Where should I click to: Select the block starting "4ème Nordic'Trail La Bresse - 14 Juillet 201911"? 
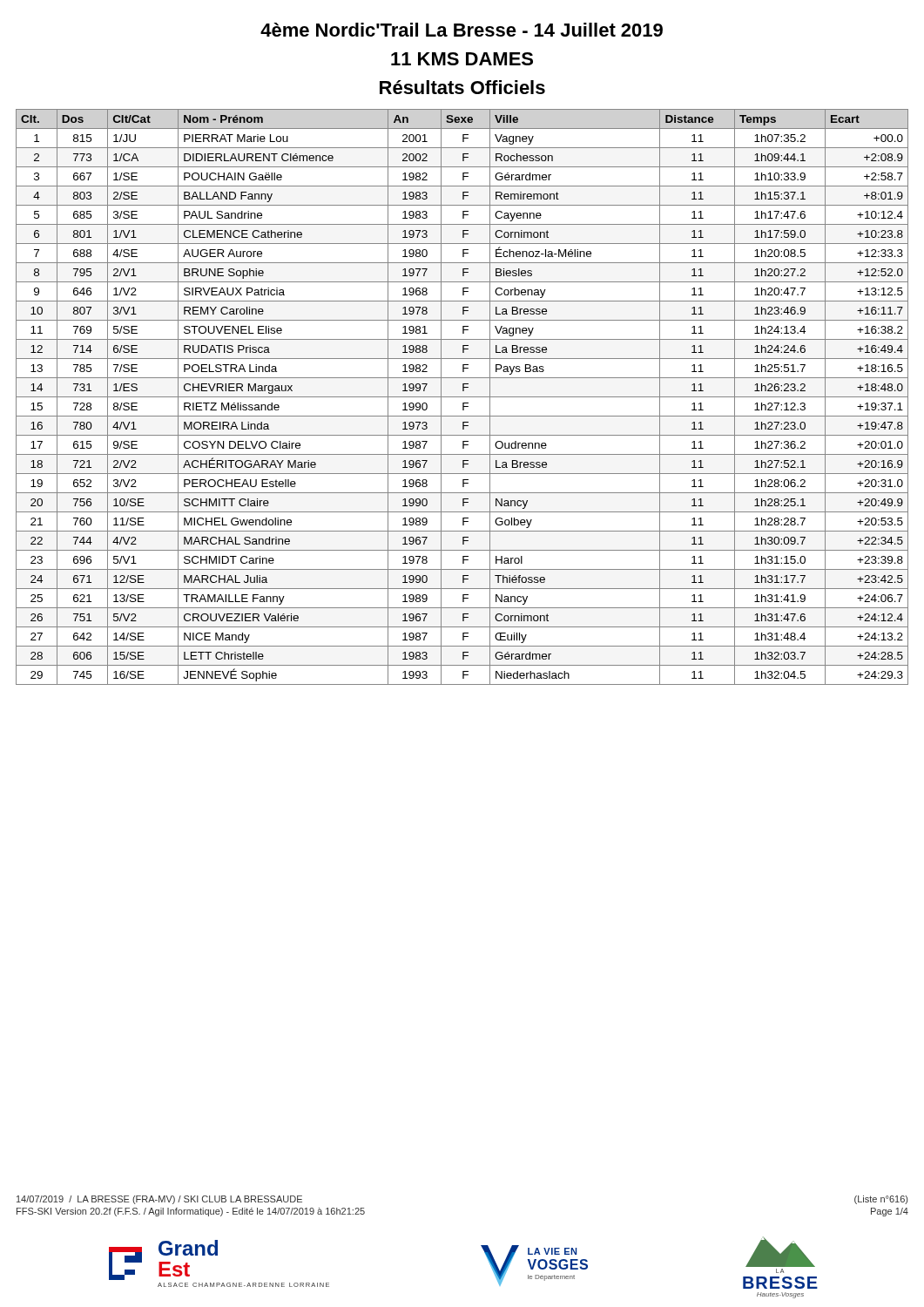(x=462, y=59)
